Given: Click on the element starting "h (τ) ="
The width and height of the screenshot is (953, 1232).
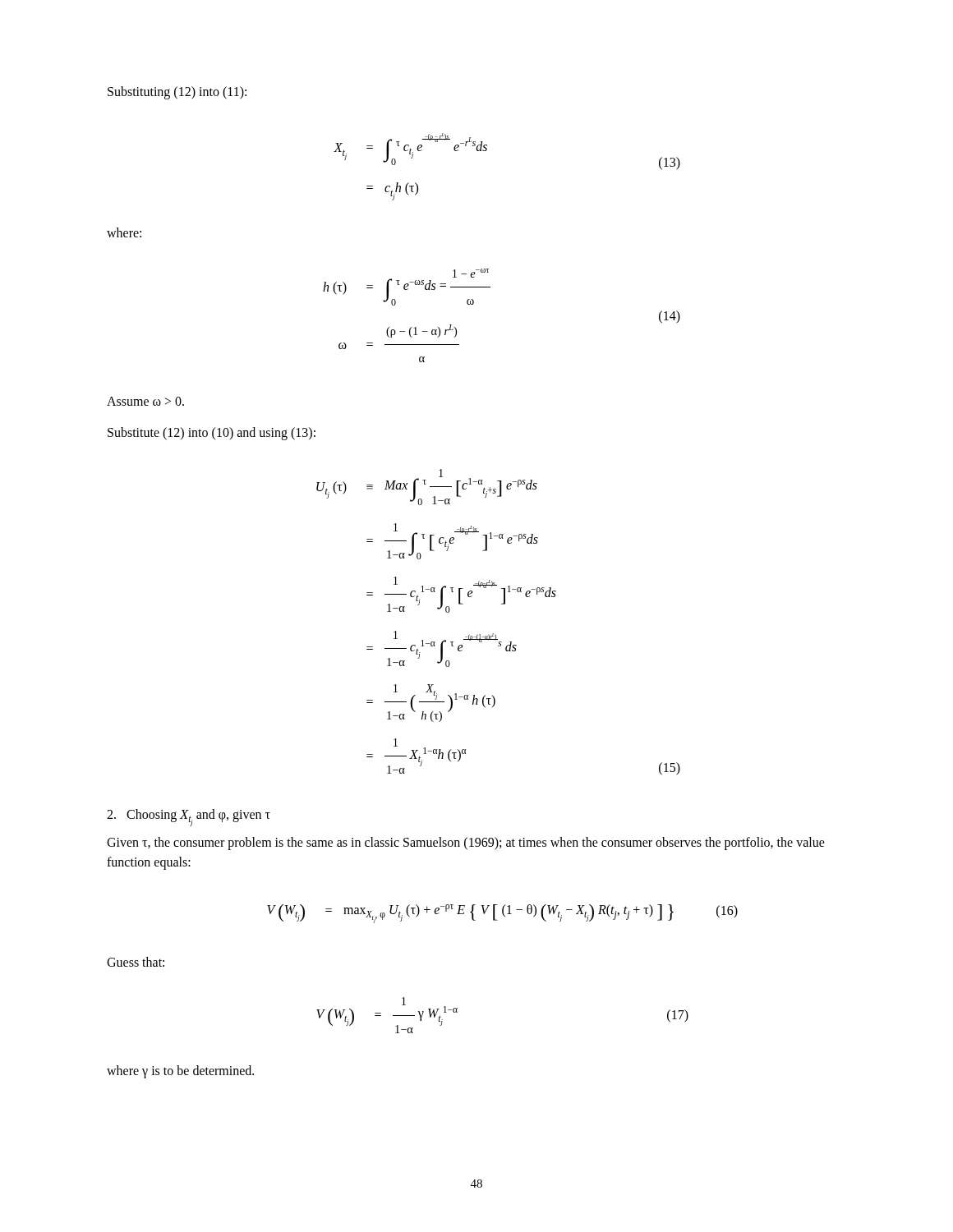Looking at the screenshot, I should (x=407, y=287).
